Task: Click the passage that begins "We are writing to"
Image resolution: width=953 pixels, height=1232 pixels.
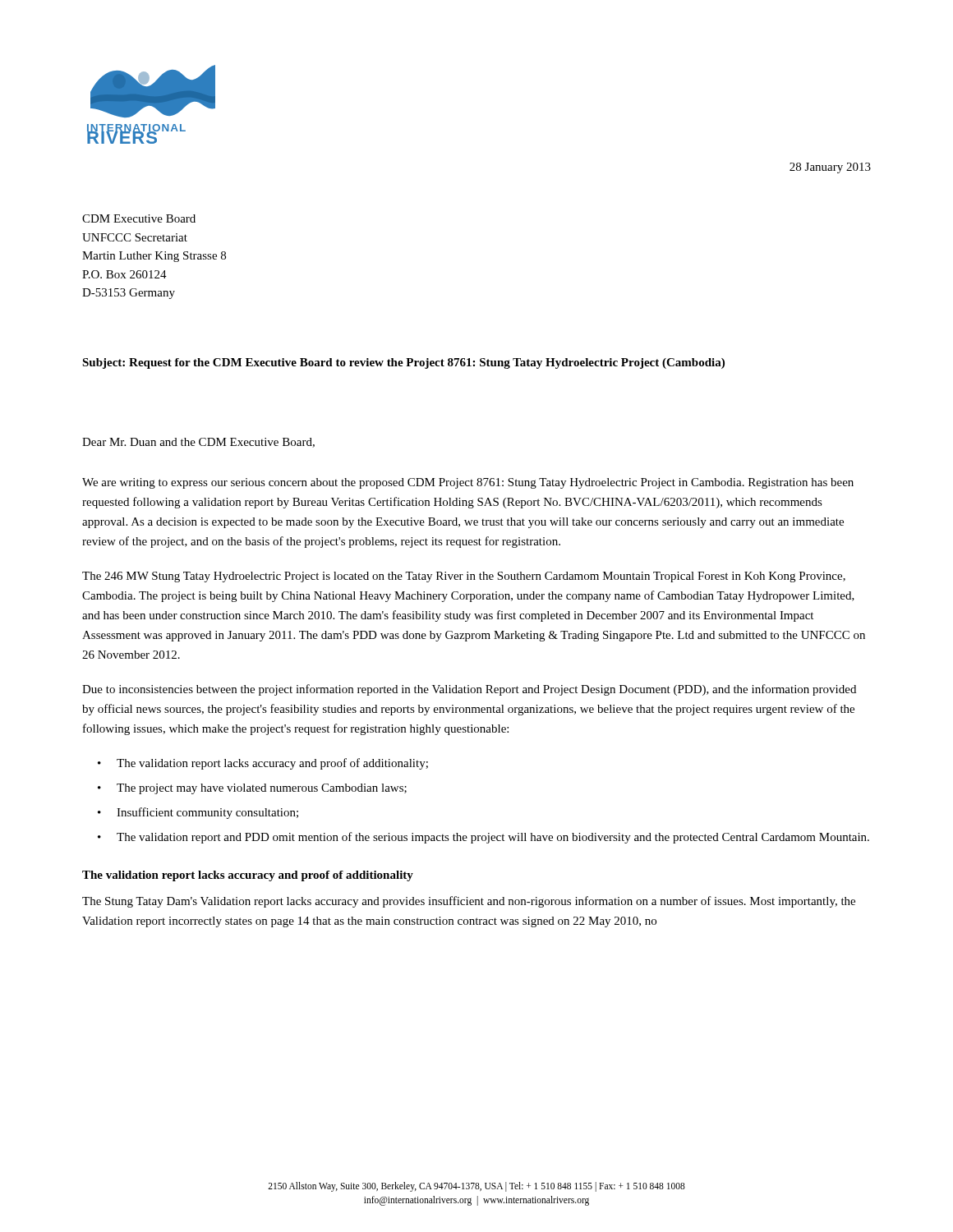Action: [x=468, y=512]
